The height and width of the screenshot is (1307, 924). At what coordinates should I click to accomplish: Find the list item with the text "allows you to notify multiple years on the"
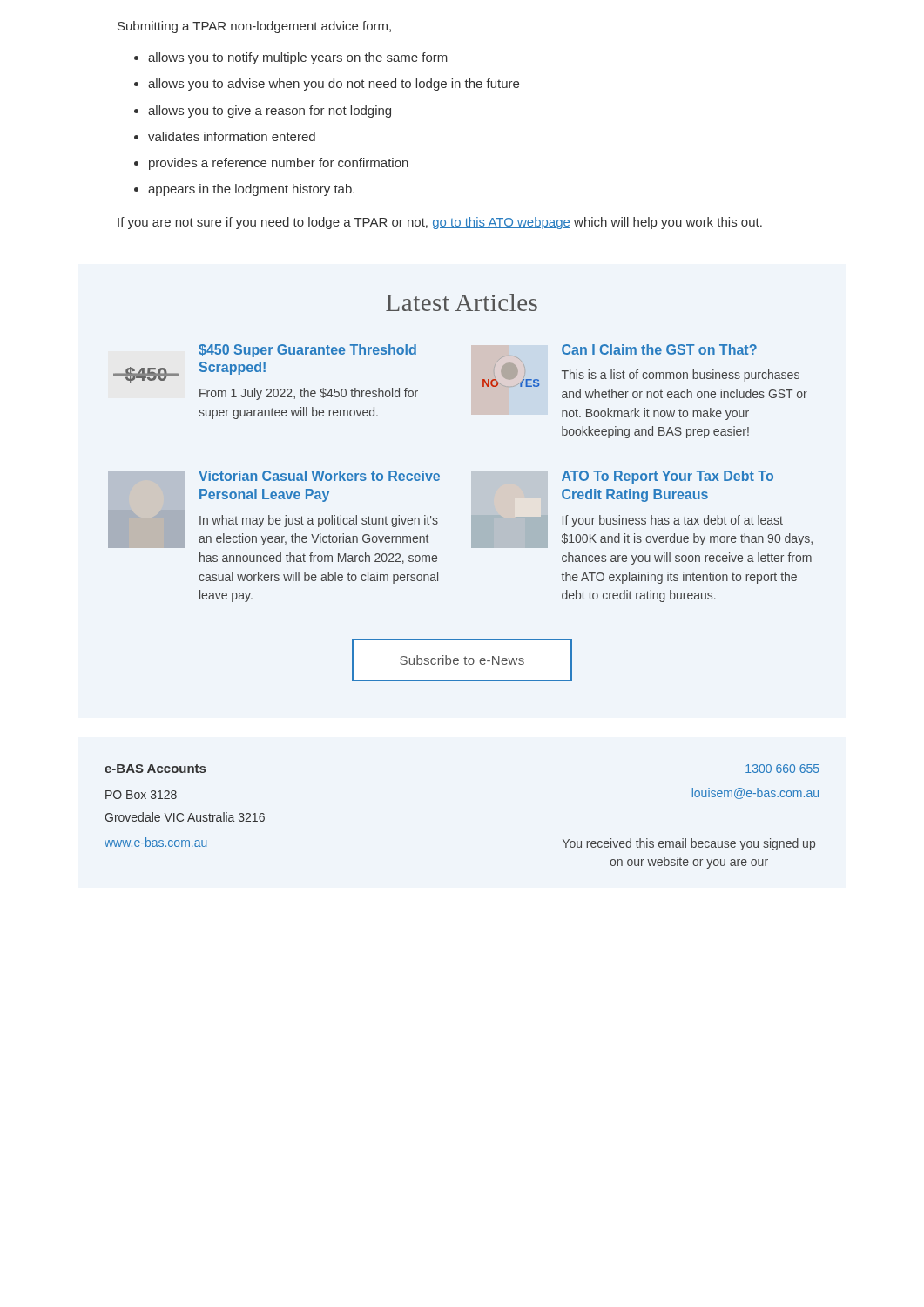(x=298, y=57)
